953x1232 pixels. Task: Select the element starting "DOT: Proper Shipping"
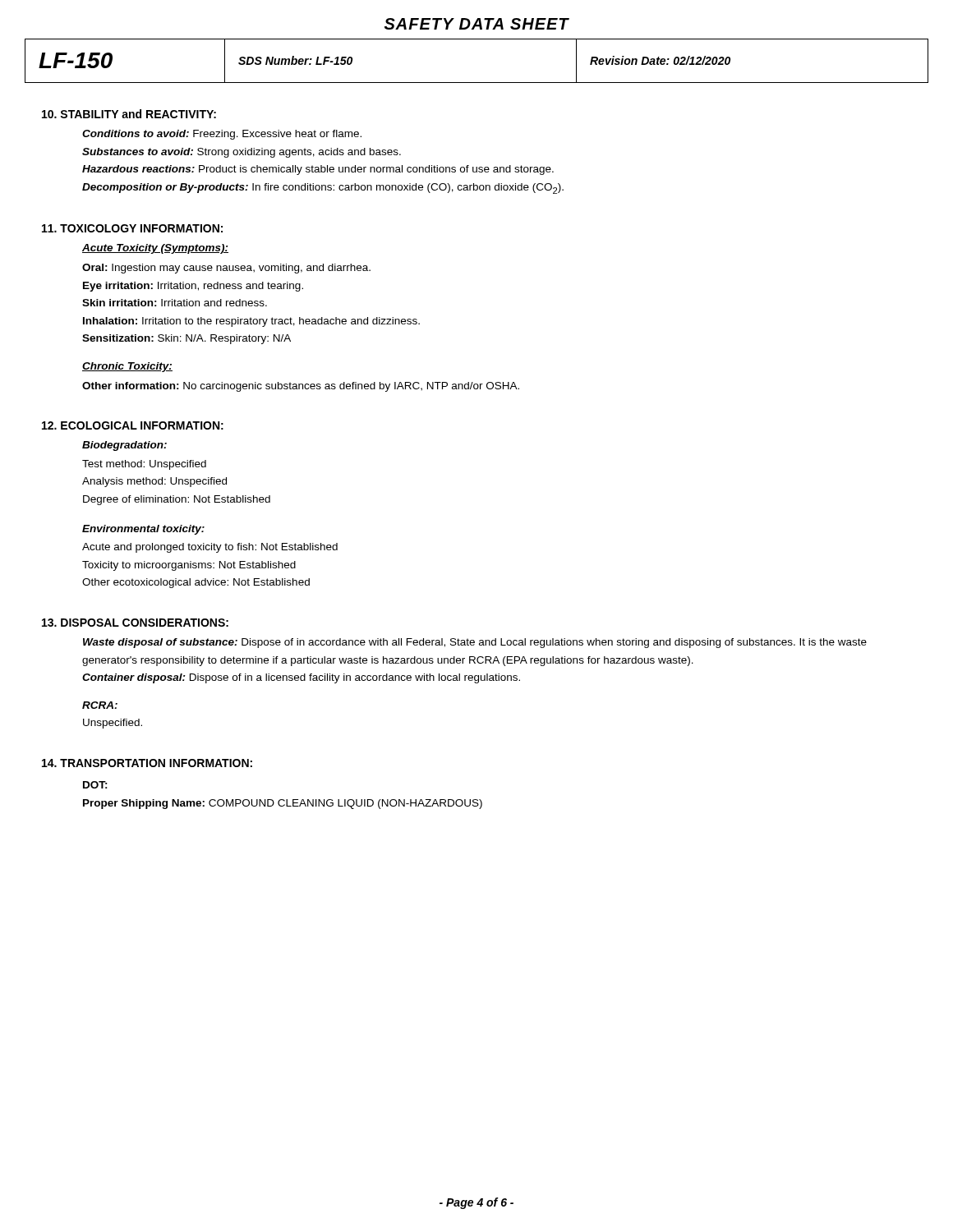[x=282, y=794]
